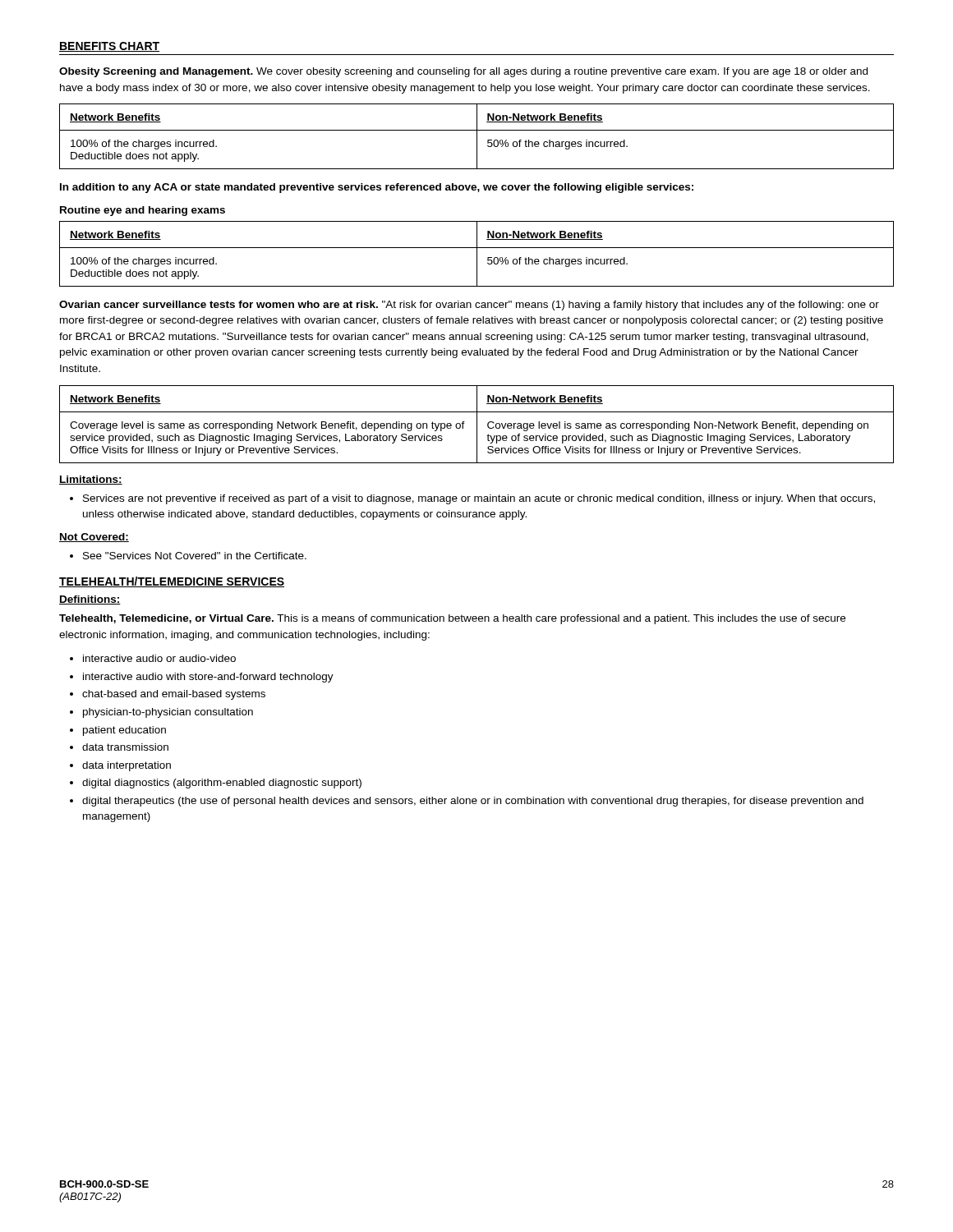Select the passage starting "See "Services Not Covered" in the Certificate."
Screen dimensions: 1232x953
point(188,556)
